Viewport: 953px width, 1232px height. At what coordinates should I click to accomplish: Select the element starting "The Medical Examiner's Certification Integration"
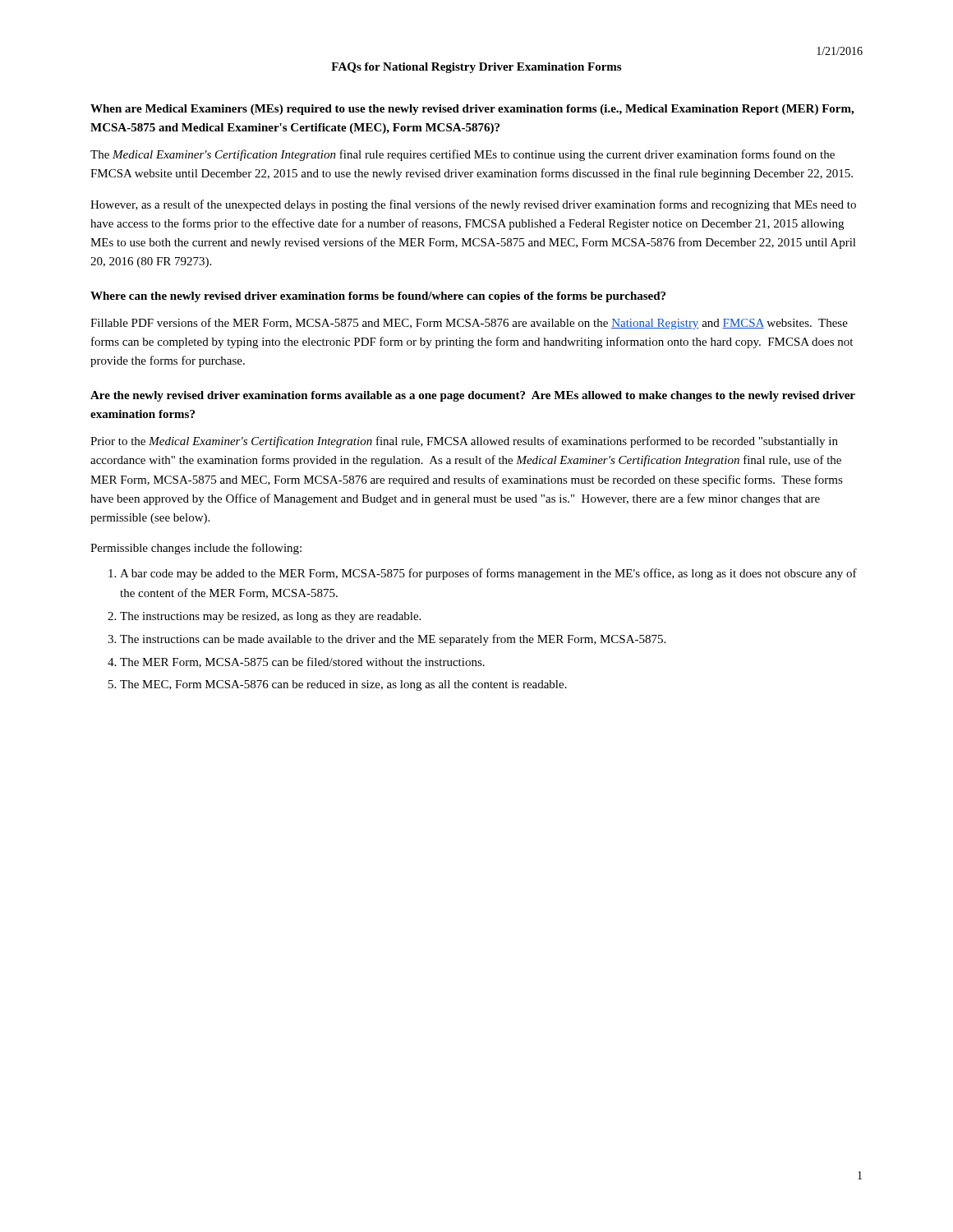[x=472, y=164]
